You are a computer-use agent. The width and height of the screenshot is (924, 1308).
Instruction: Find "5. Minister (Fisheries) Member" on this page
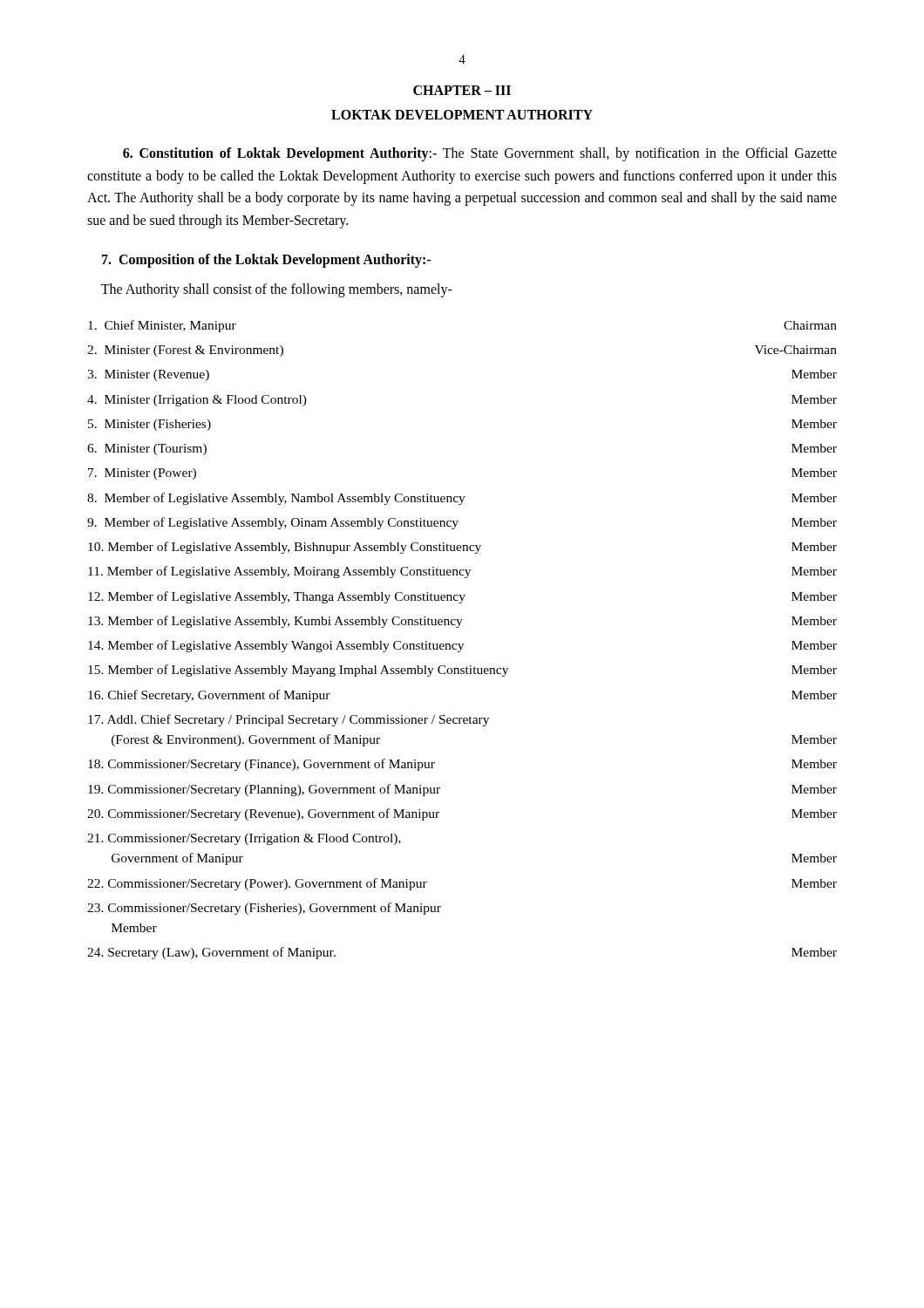[x=148, y=425]
